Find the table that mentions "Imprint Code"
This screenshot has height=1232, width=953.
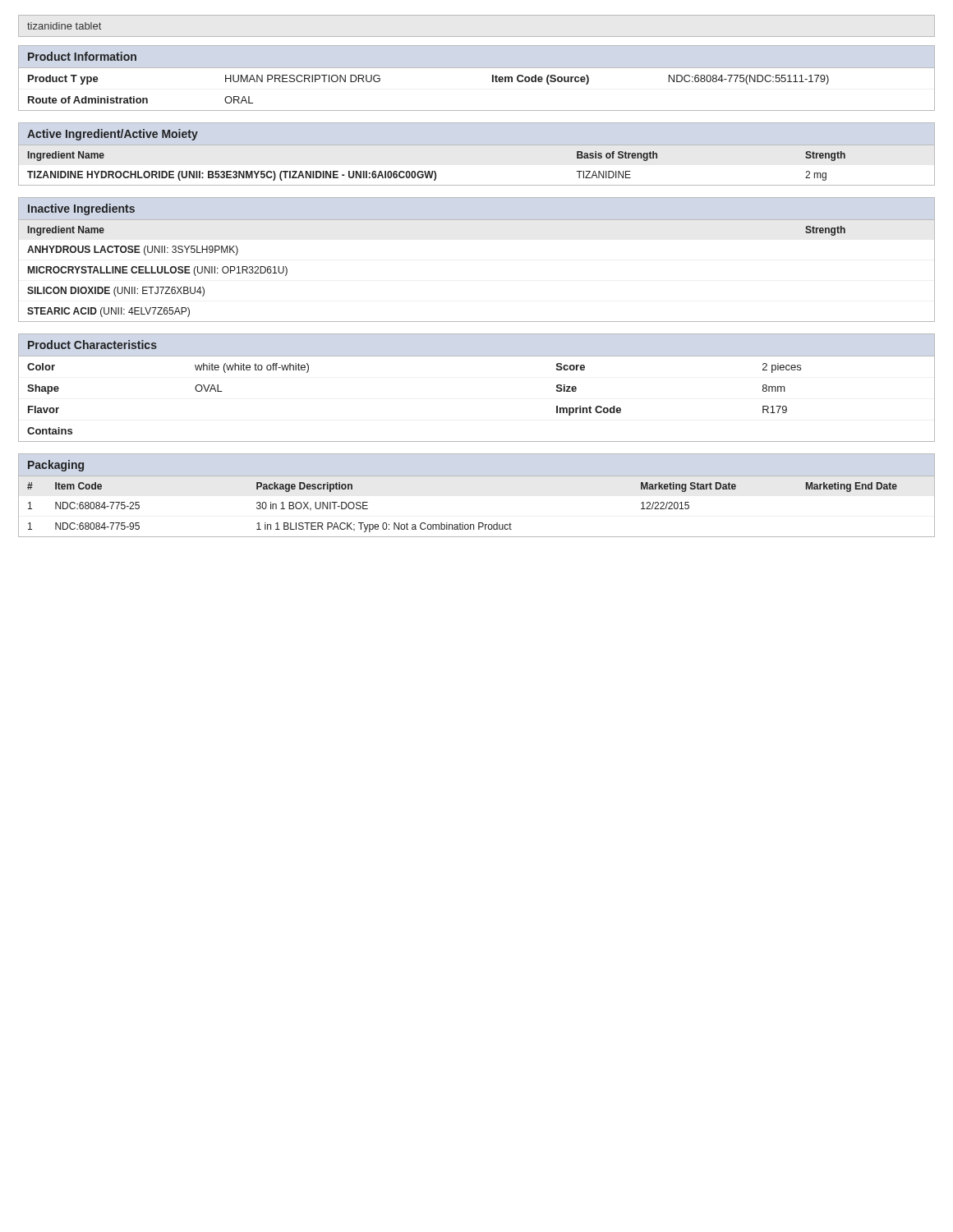tap(476, 399)
